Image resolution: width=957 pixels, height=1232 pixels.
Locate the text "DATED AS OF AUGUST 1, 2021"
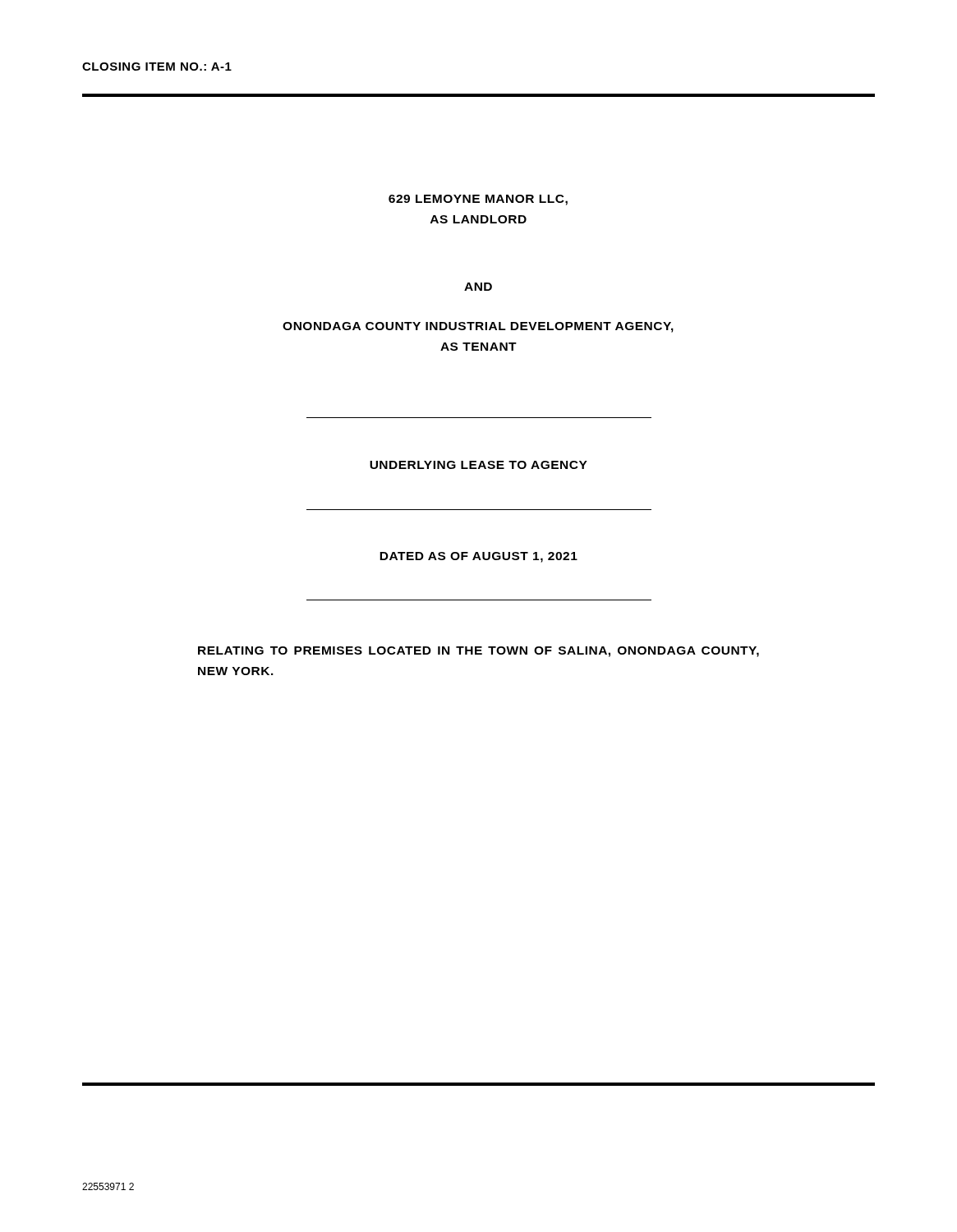pyautogui.click(x=478, y=556)
